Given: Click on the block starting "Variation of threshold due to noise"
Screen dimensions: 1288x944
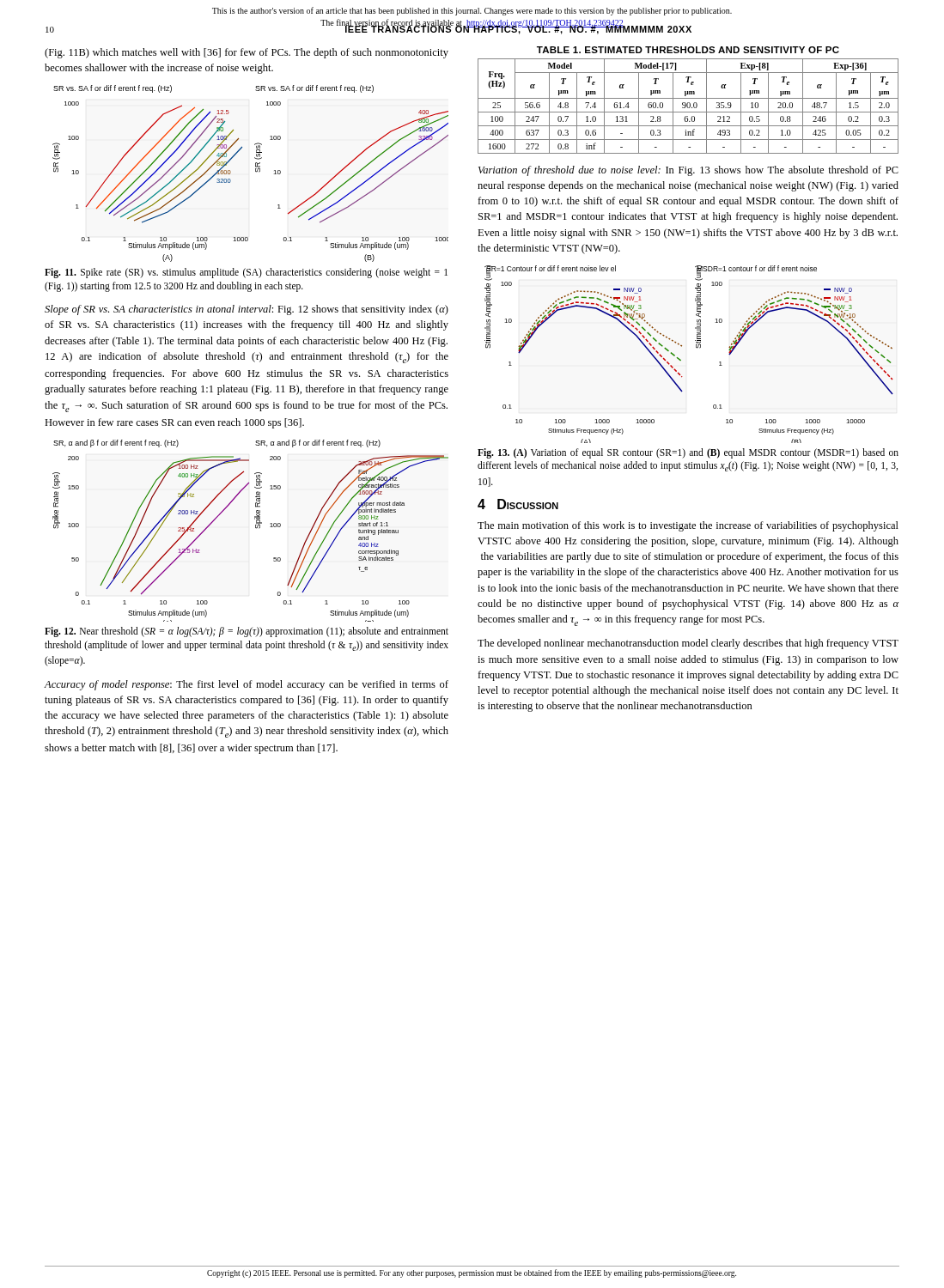Looking at the screenshot, I should pyautogui.click(x=688, y=209).
